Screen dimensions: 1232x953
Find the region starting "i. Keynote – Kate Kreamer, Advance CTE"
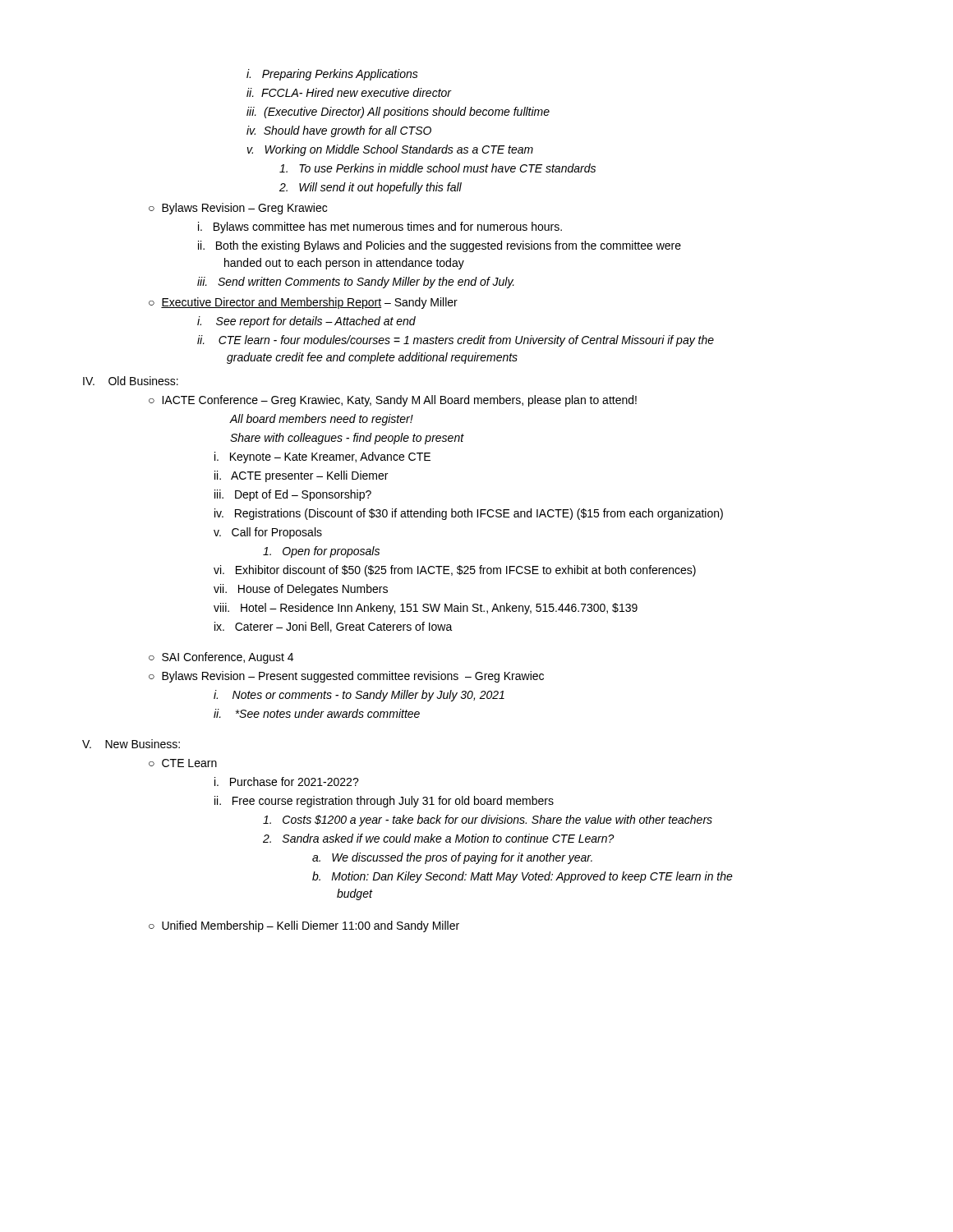(x=322, y=457)
